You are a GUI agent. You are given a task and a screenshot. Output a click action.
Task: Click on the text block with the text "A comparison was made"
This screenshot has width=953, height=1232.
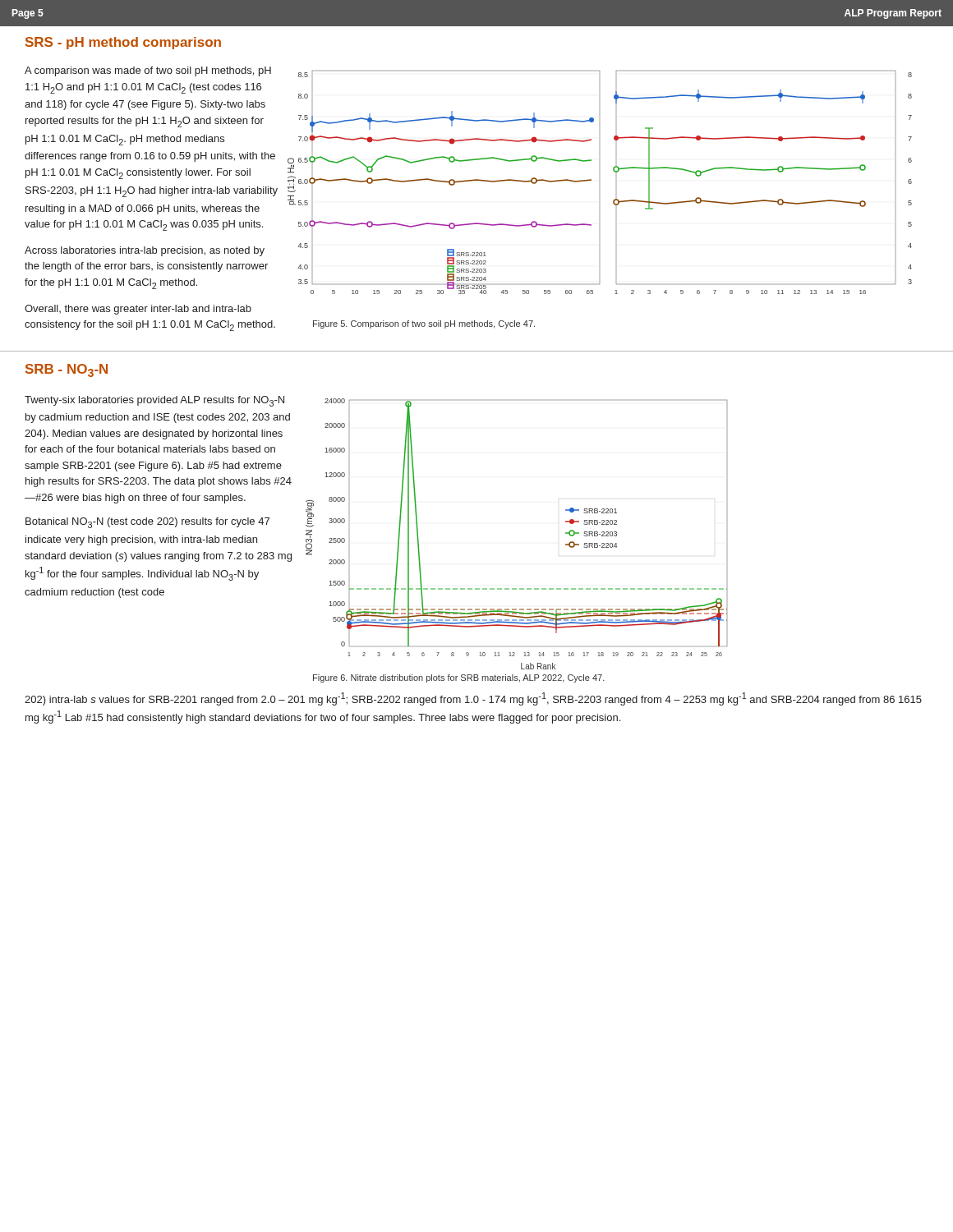click(x=152, y=198)
